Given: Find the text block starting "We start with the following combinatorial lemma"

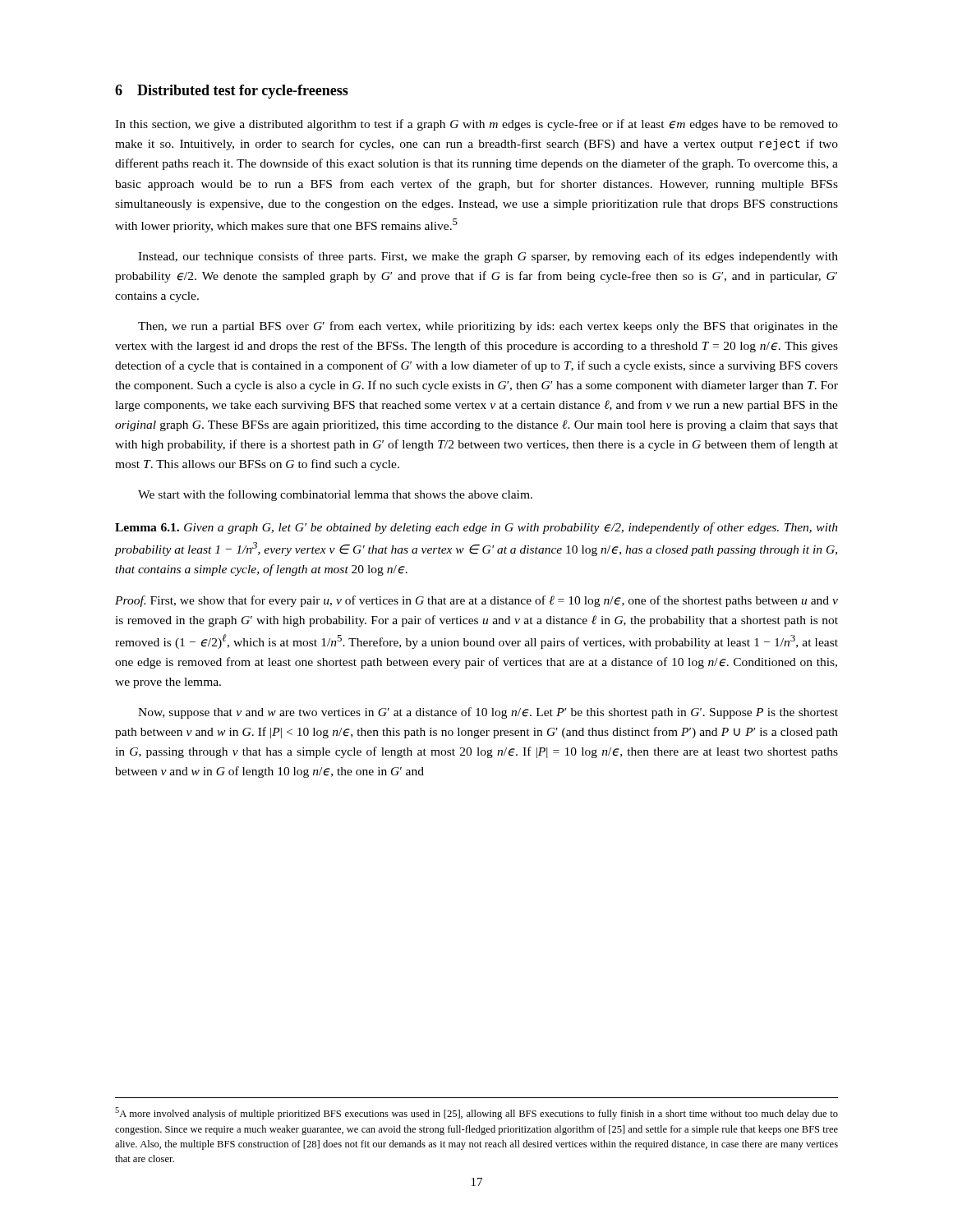Looking at the screenshot, I should point(476,494).
